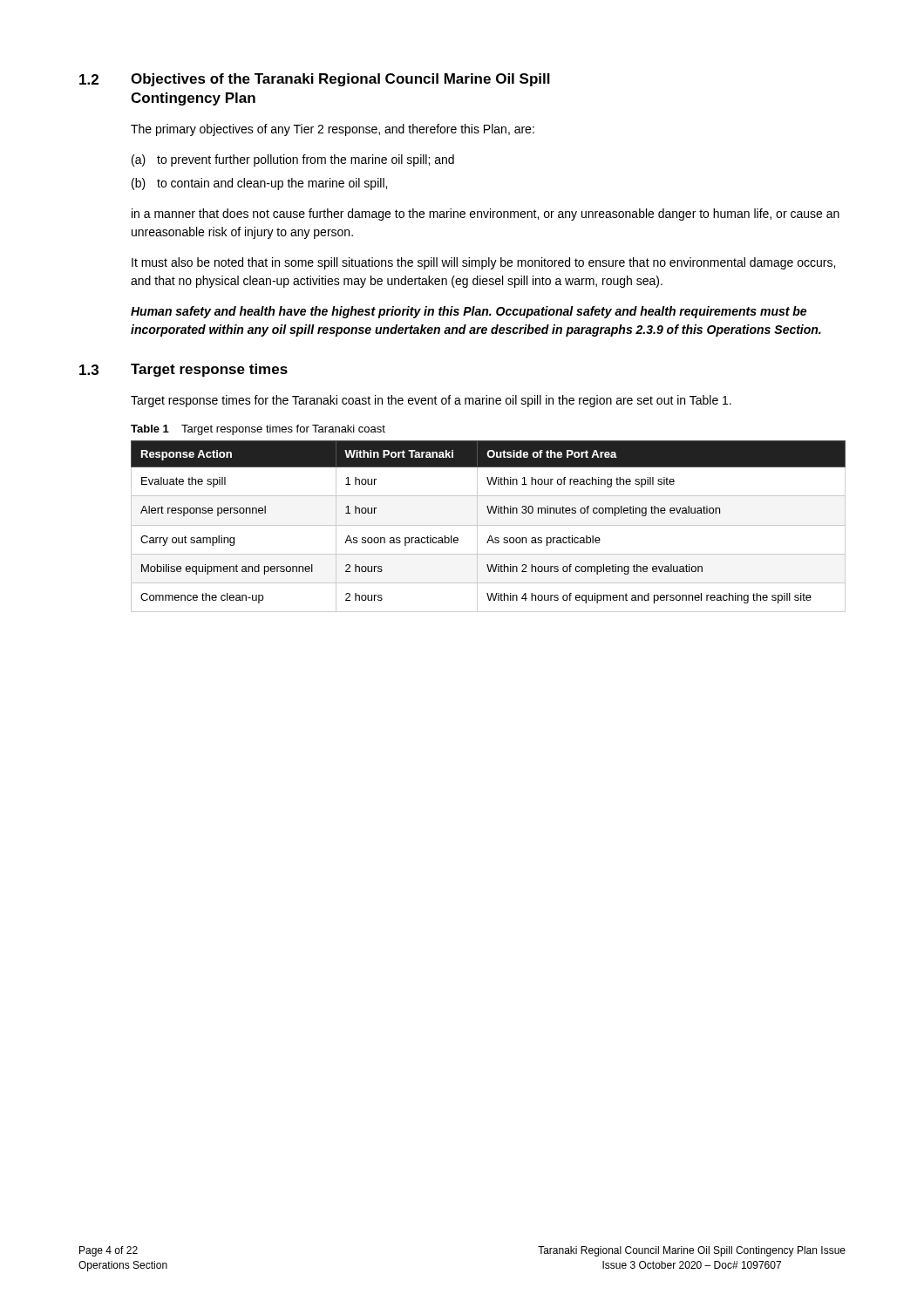
Task: Select the table
Action: 462,526
